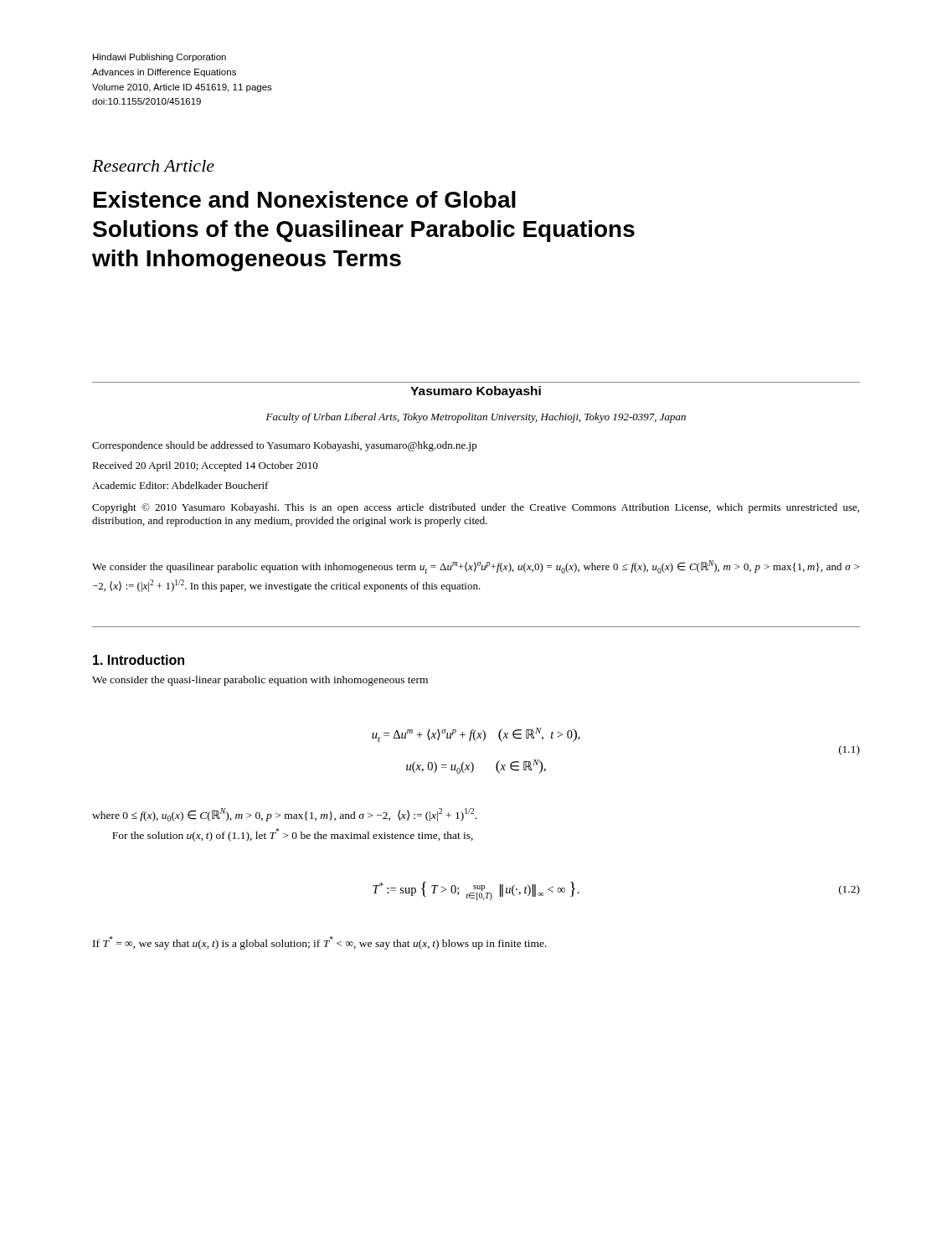Find the region starting "Received 20 April 2010; Accepted 14"
Image resolution: width=952 pixels, height=1256 pixels.
point(205,466)
